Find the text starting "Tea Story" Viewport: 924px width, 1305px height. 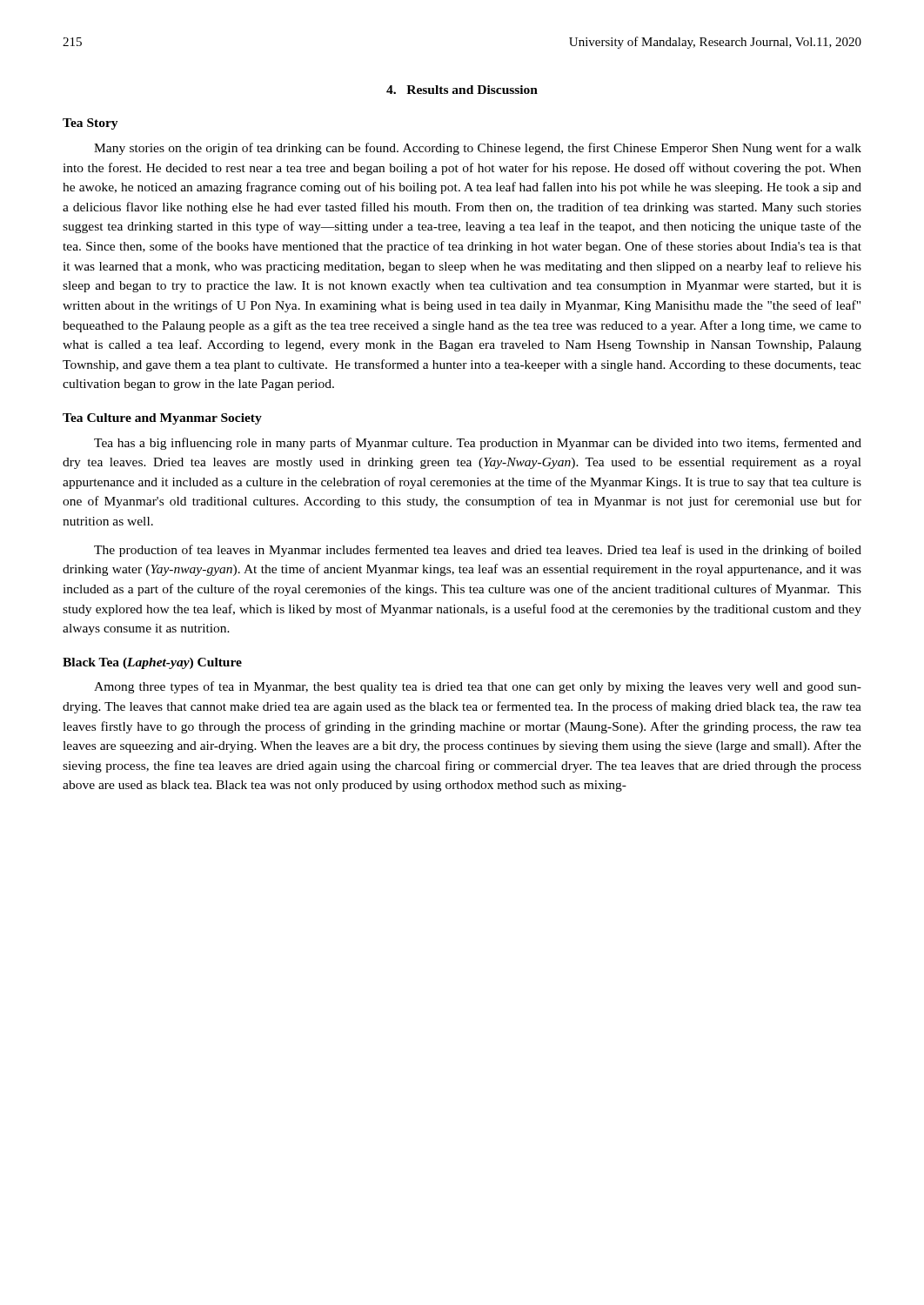90,123
